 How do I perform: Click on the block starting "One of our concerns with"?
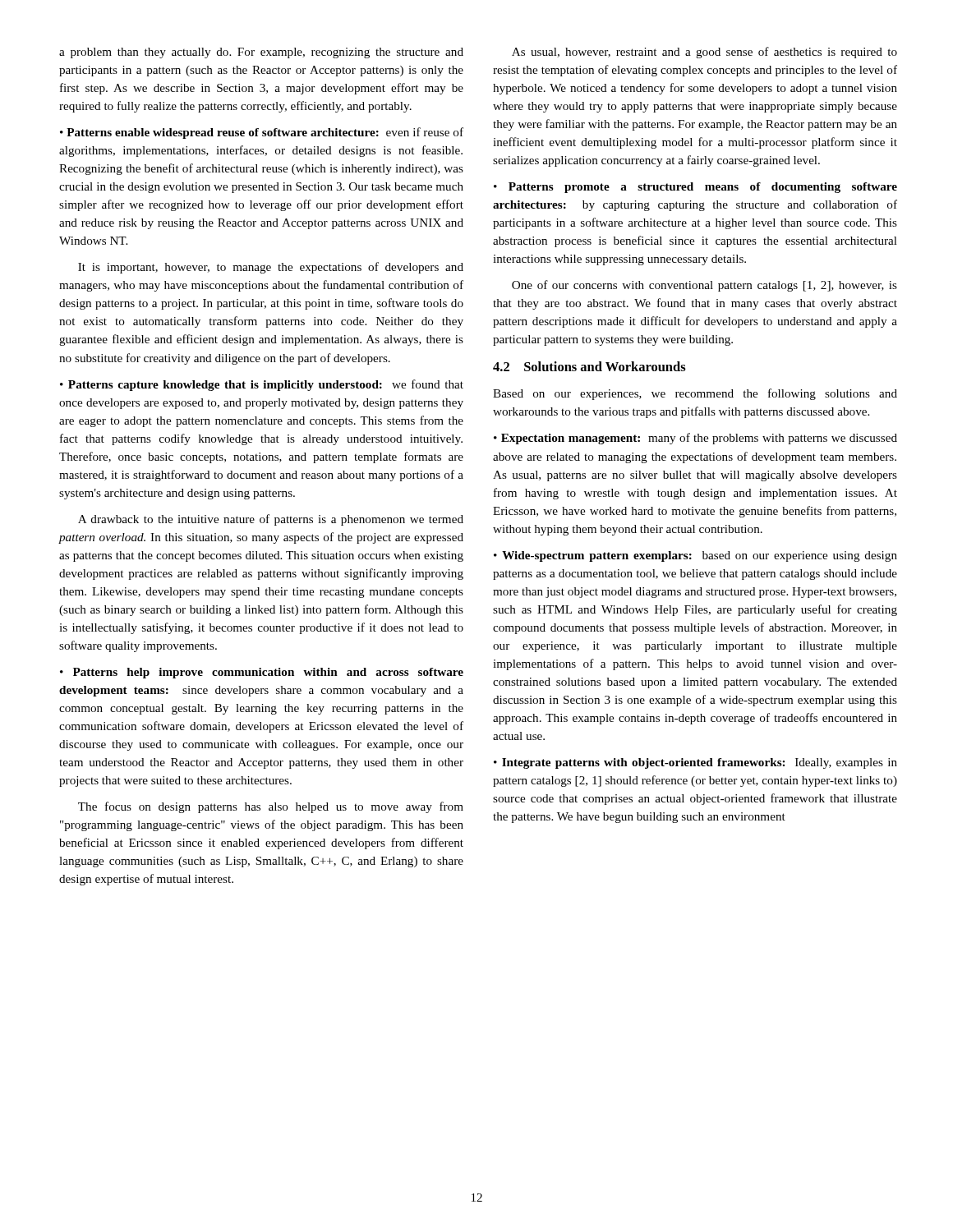[695, 312]
